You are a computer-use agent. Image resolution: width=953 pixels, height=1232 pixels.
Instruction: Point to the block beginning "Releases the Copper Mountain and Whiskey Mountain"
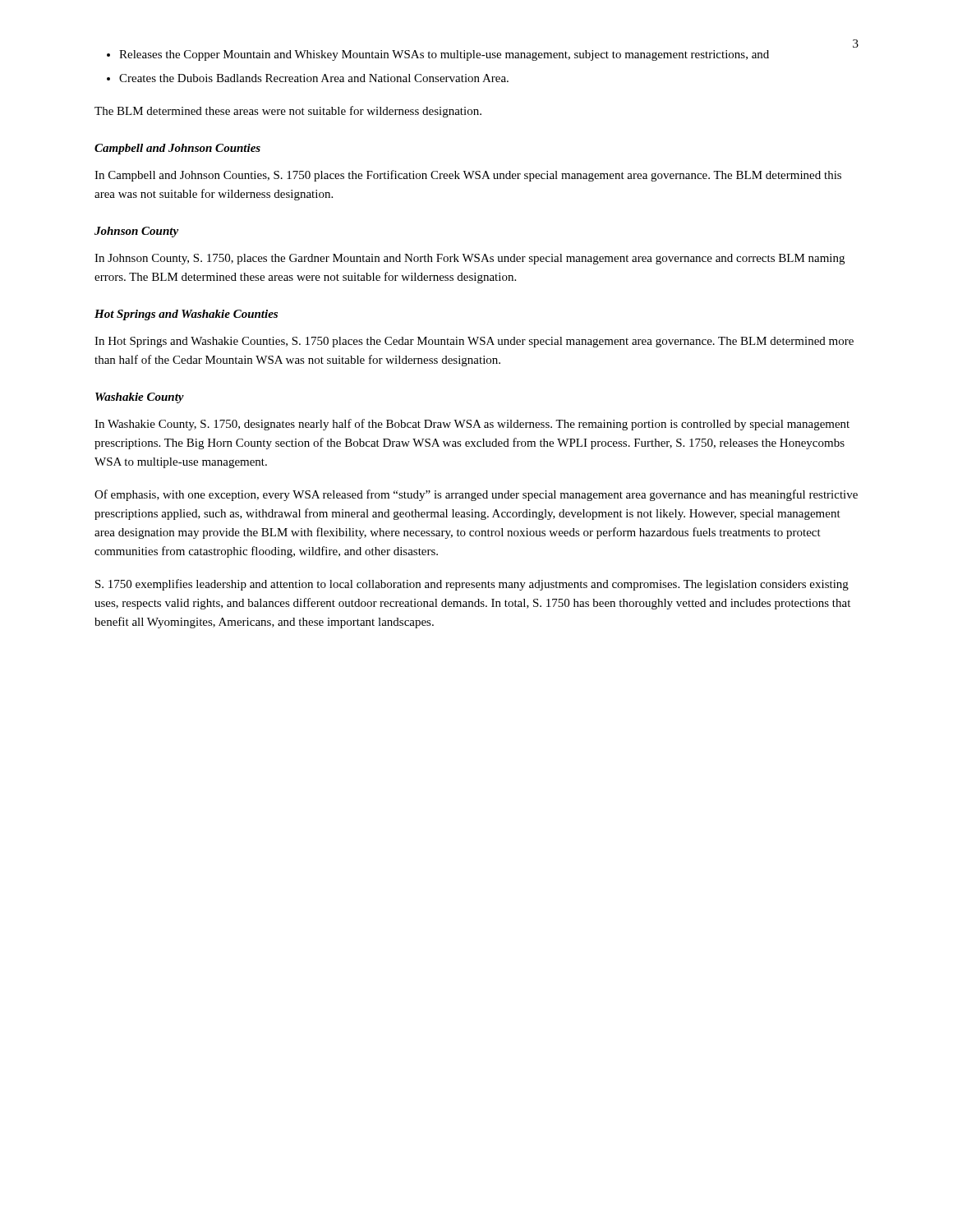(x=476, y=66)
